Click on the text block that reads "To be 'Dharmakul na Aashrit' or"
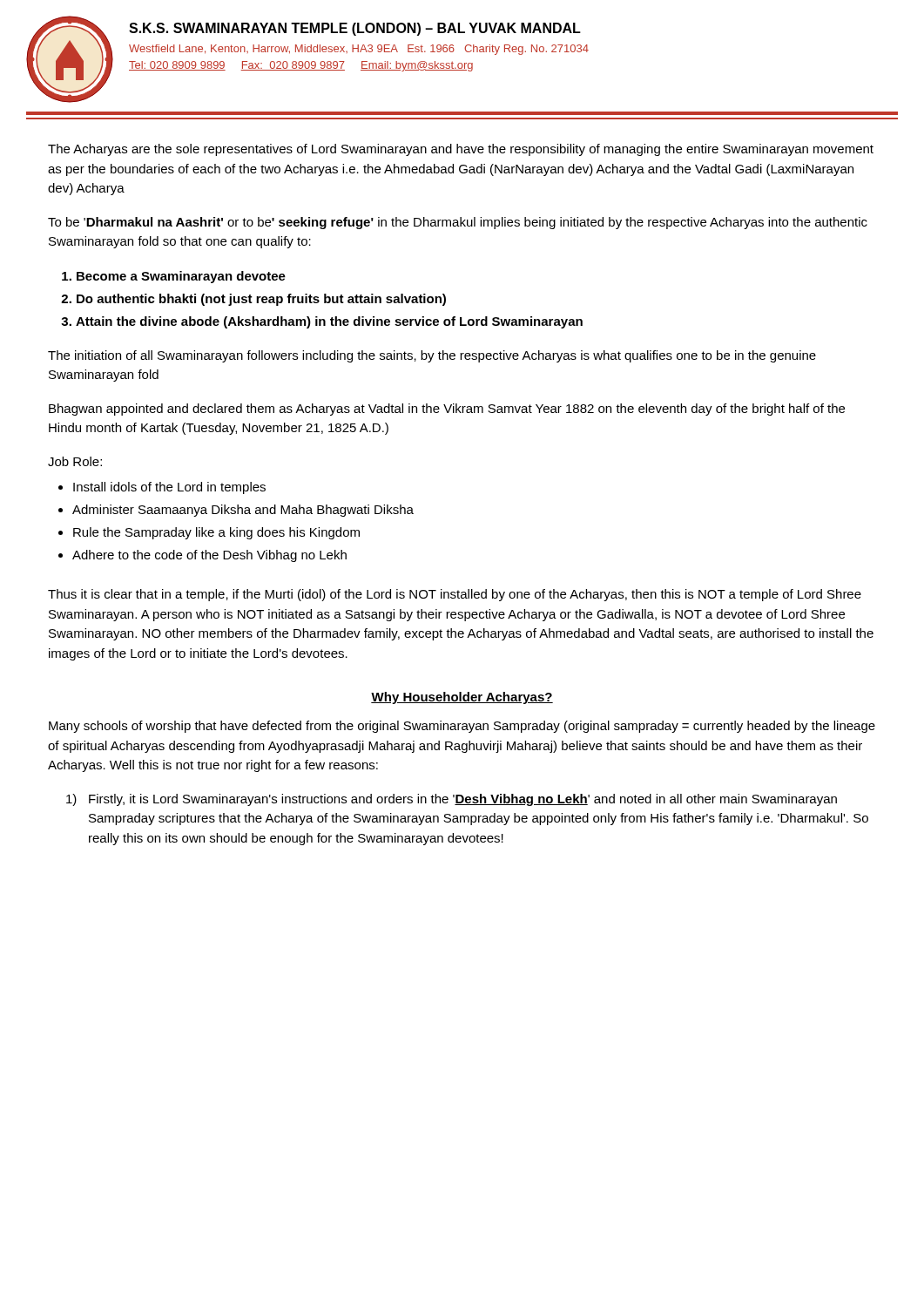Image resolution: width=924 pixels, height=1307 pixels. [458, 231]
